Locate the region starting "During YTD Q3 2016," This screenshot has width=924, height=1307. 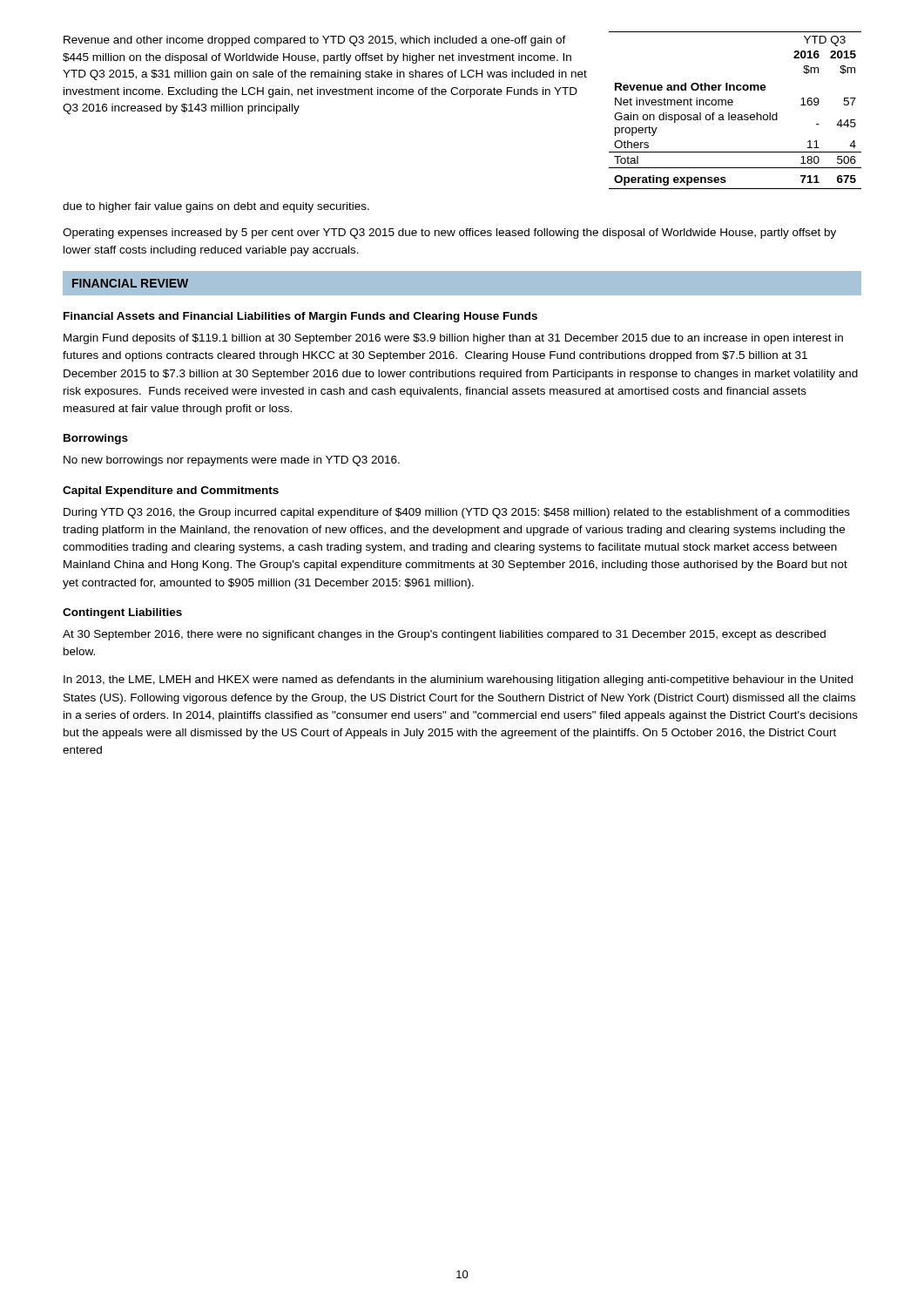pos(456,547)
